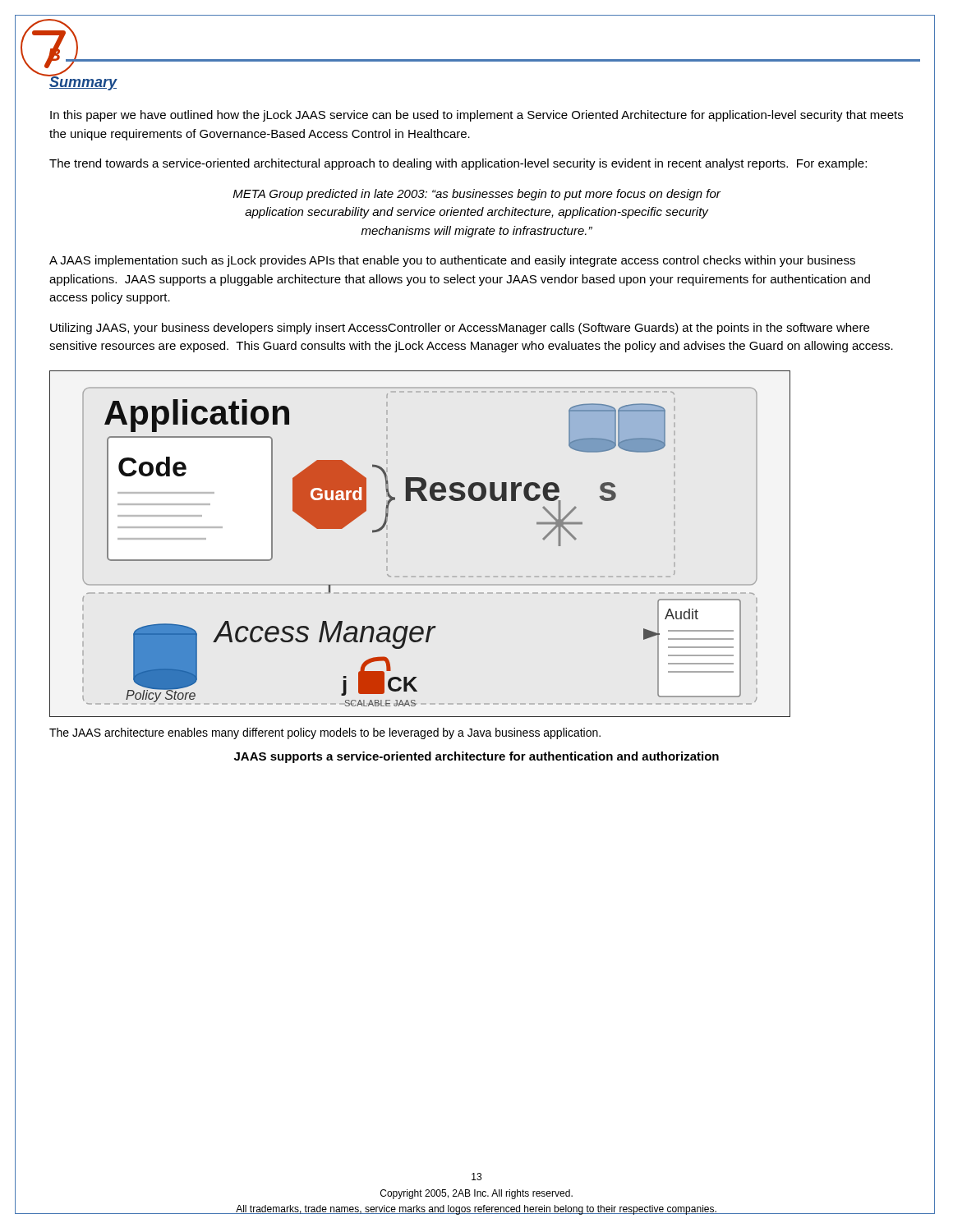
Task: Navigate to the passage starting "META Group predicted in late 2003:"
Action: pos(476,211)
